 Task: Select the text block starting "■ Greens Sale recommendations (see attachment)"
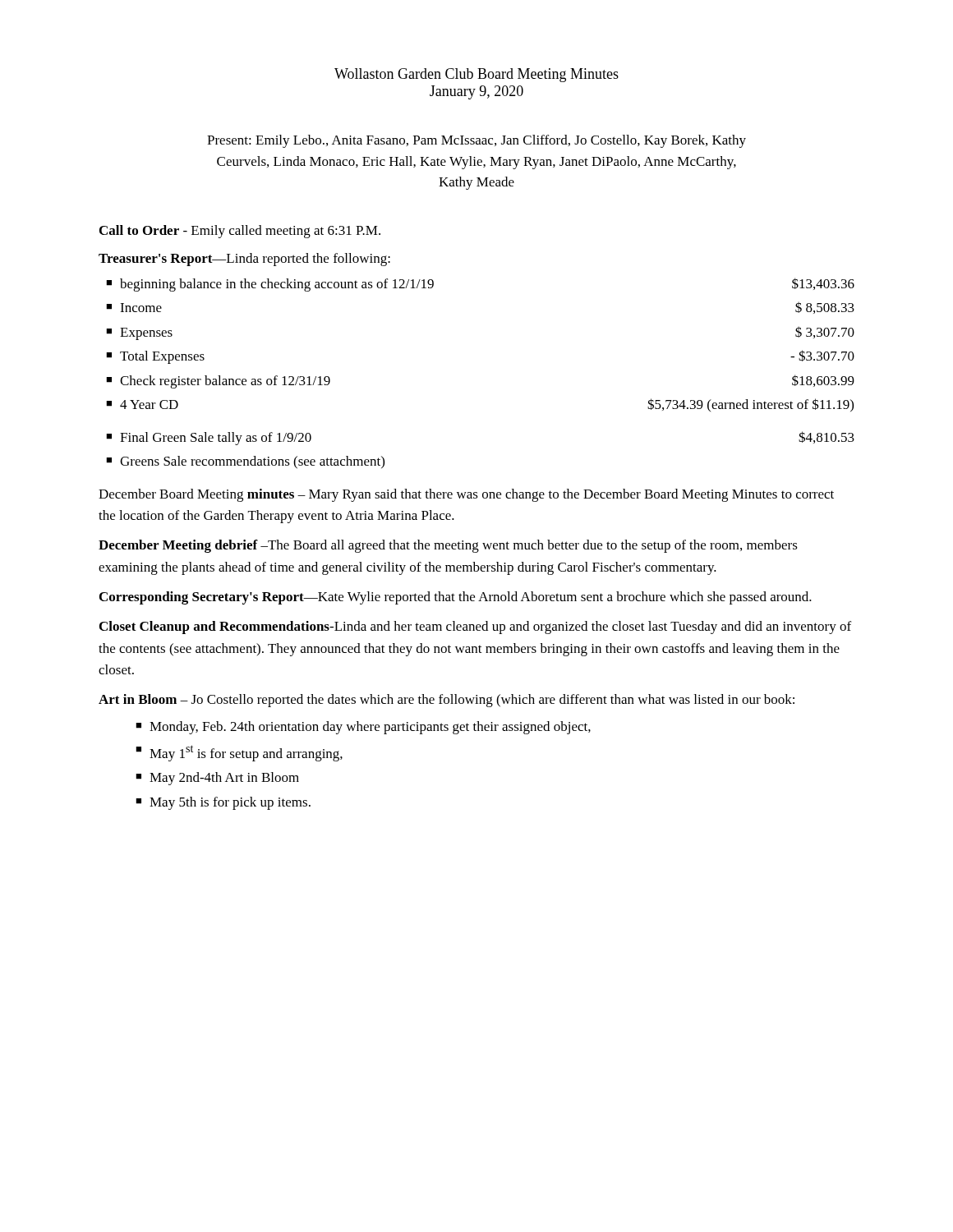245,462
